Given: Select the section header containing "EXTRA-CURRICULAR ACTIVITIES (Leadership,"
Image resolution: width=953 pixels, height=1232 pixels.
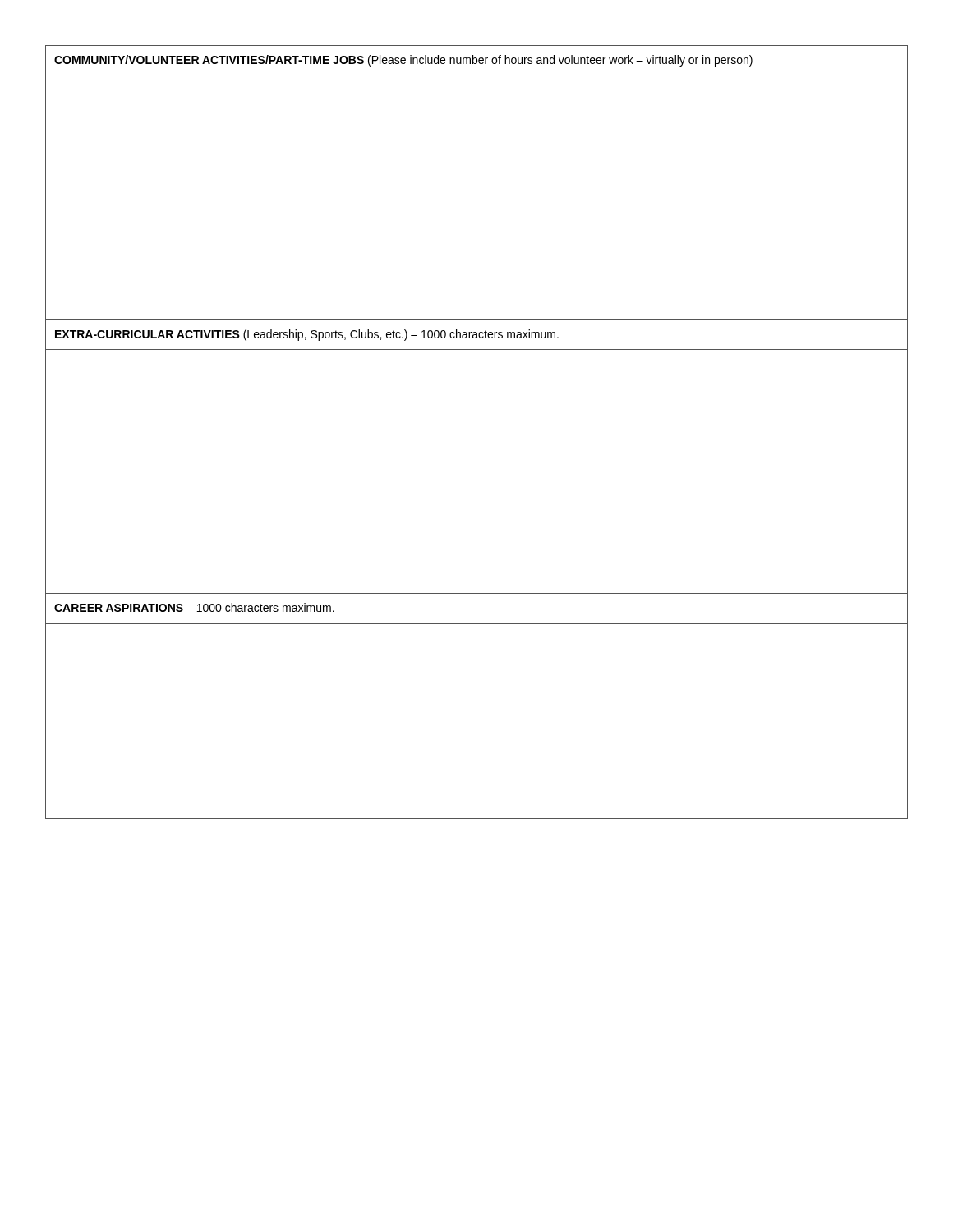Looking at the screenshot, I should [x=307, y=334].
